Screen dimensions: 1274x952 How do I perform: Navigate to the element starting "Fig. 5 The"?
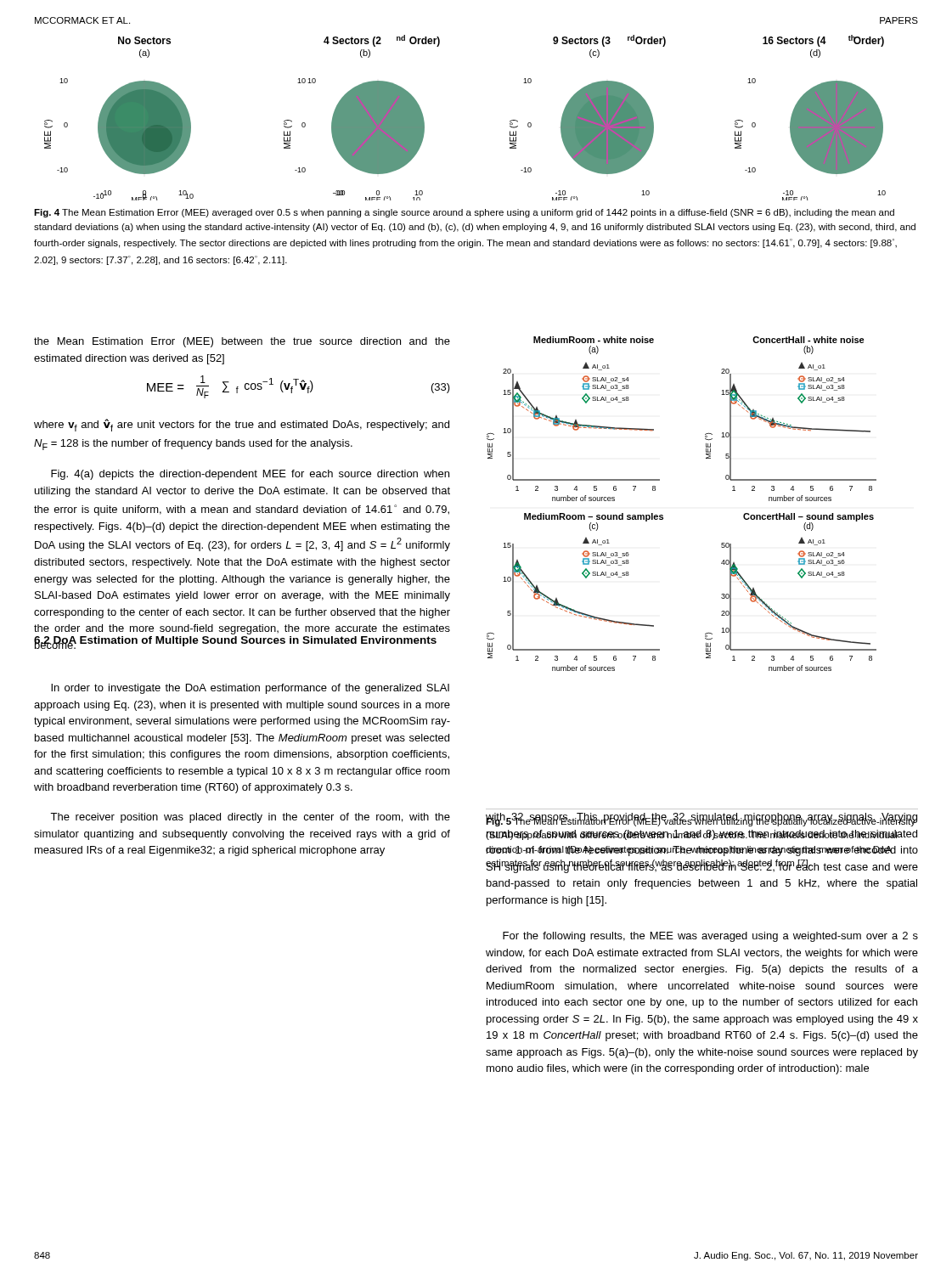[701, 842]
